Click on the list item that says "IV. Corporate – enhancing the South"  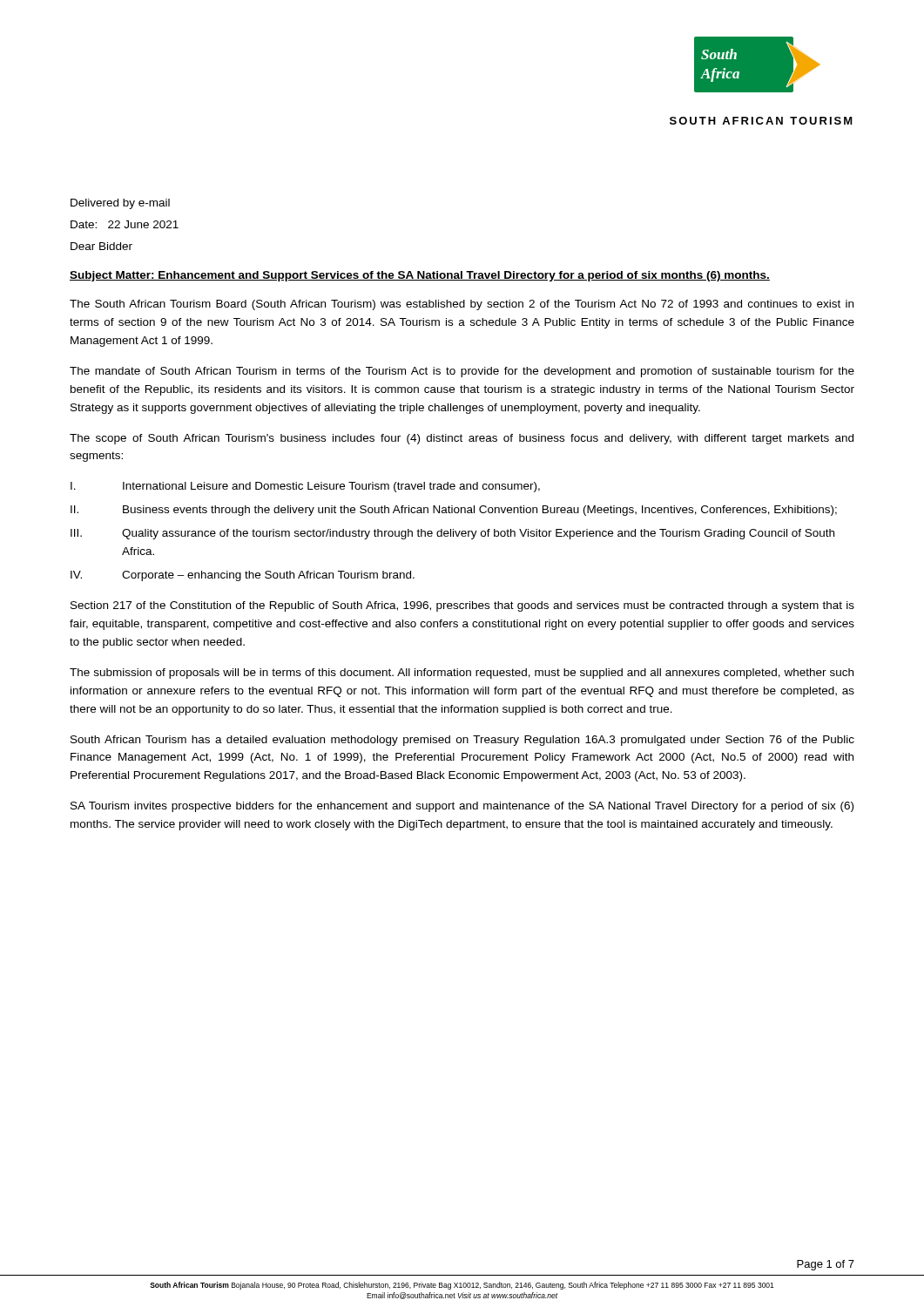(x=243, y=576)
